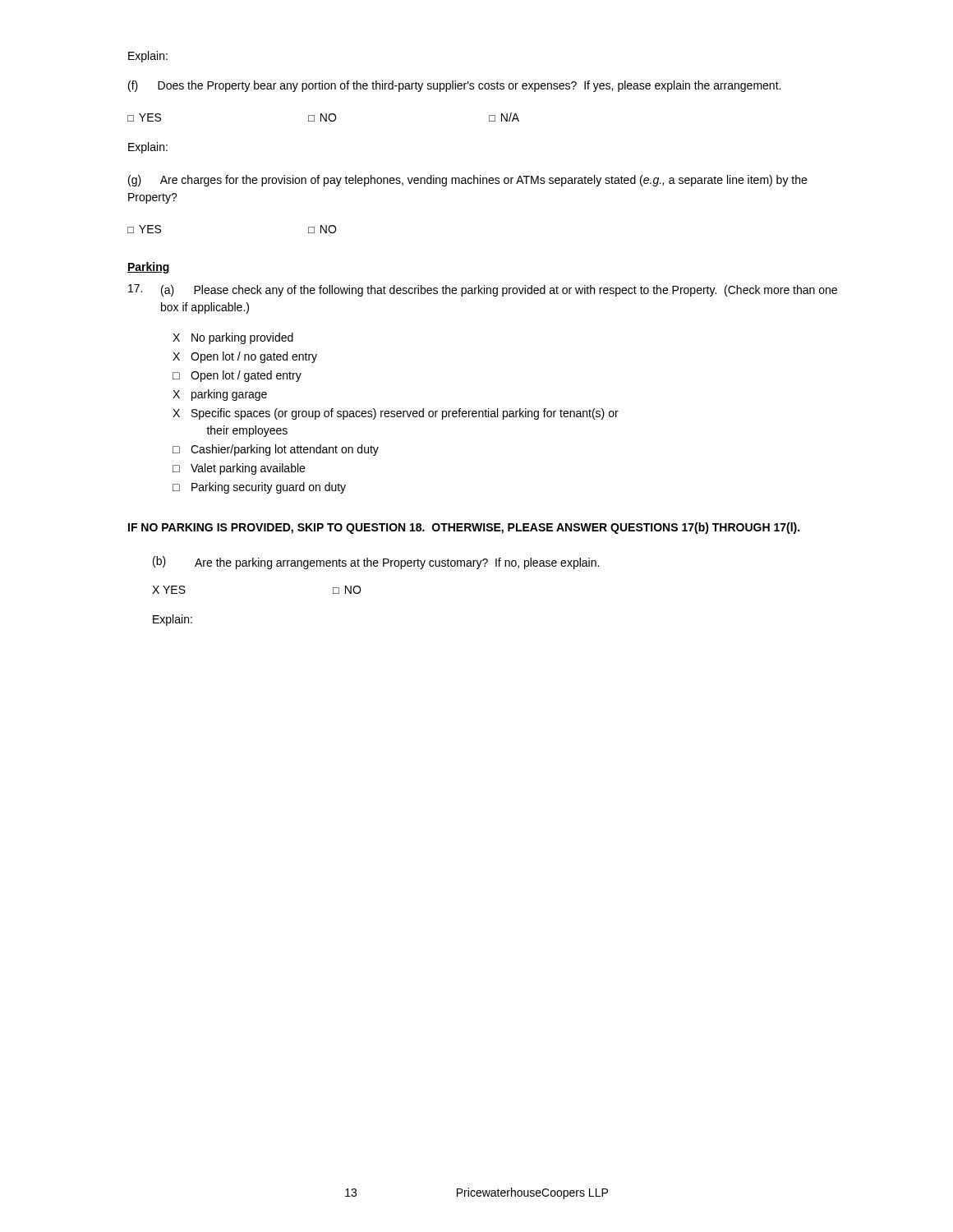This screenshot has height=1232, width=953.
Task: Find the block on this page that starts "X Specific spaces (or group"
Action: pyautogui.click(x=395, y=422)
